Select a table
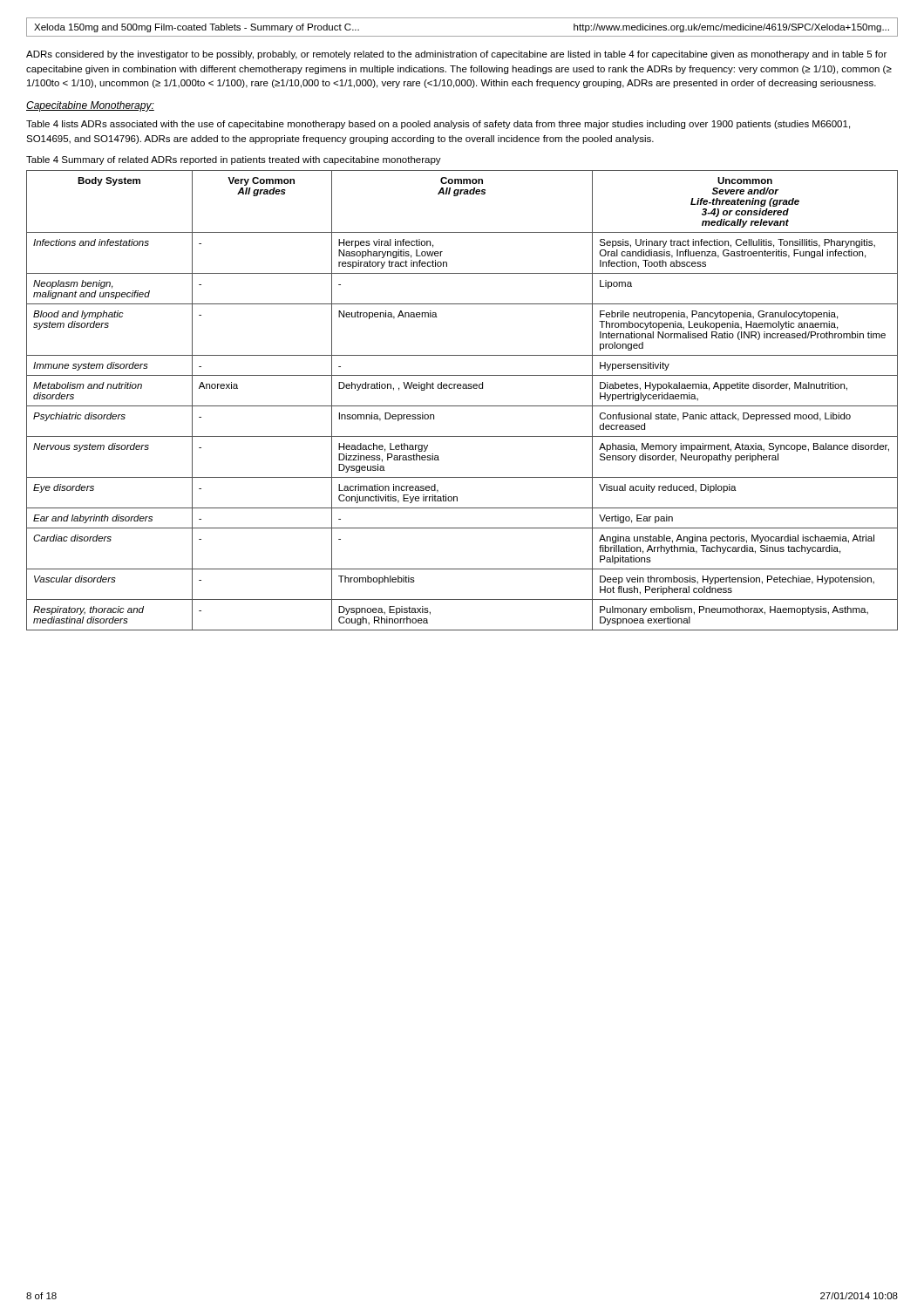The width and height of the screenshot is (924, 1308). (x=462, y=401)
